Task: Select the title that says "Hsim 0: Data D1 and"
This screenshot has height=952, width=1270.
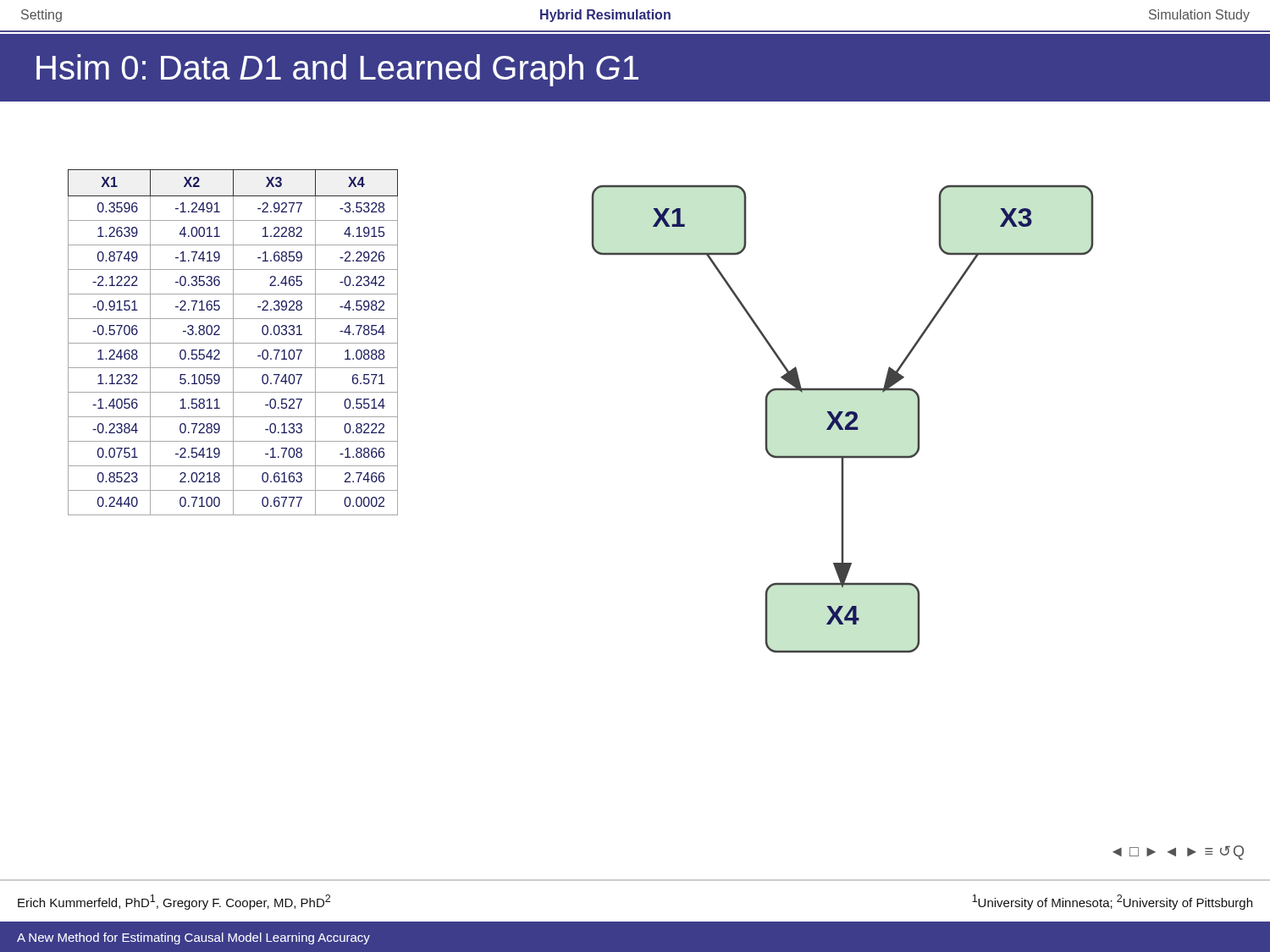Action: point(337,68)
